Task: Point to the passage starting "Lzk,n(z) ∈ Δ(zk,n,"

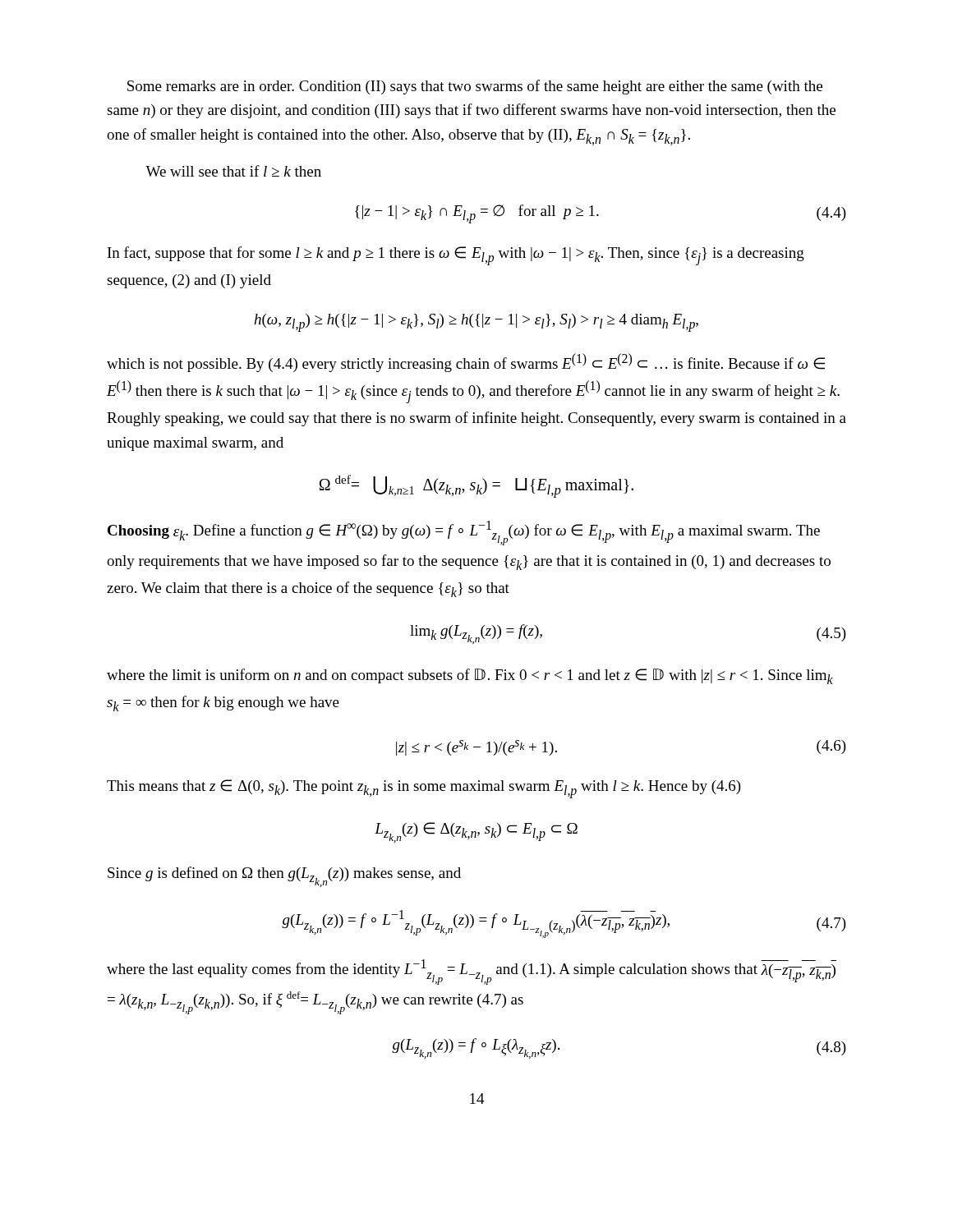Action: pos(476,831)
